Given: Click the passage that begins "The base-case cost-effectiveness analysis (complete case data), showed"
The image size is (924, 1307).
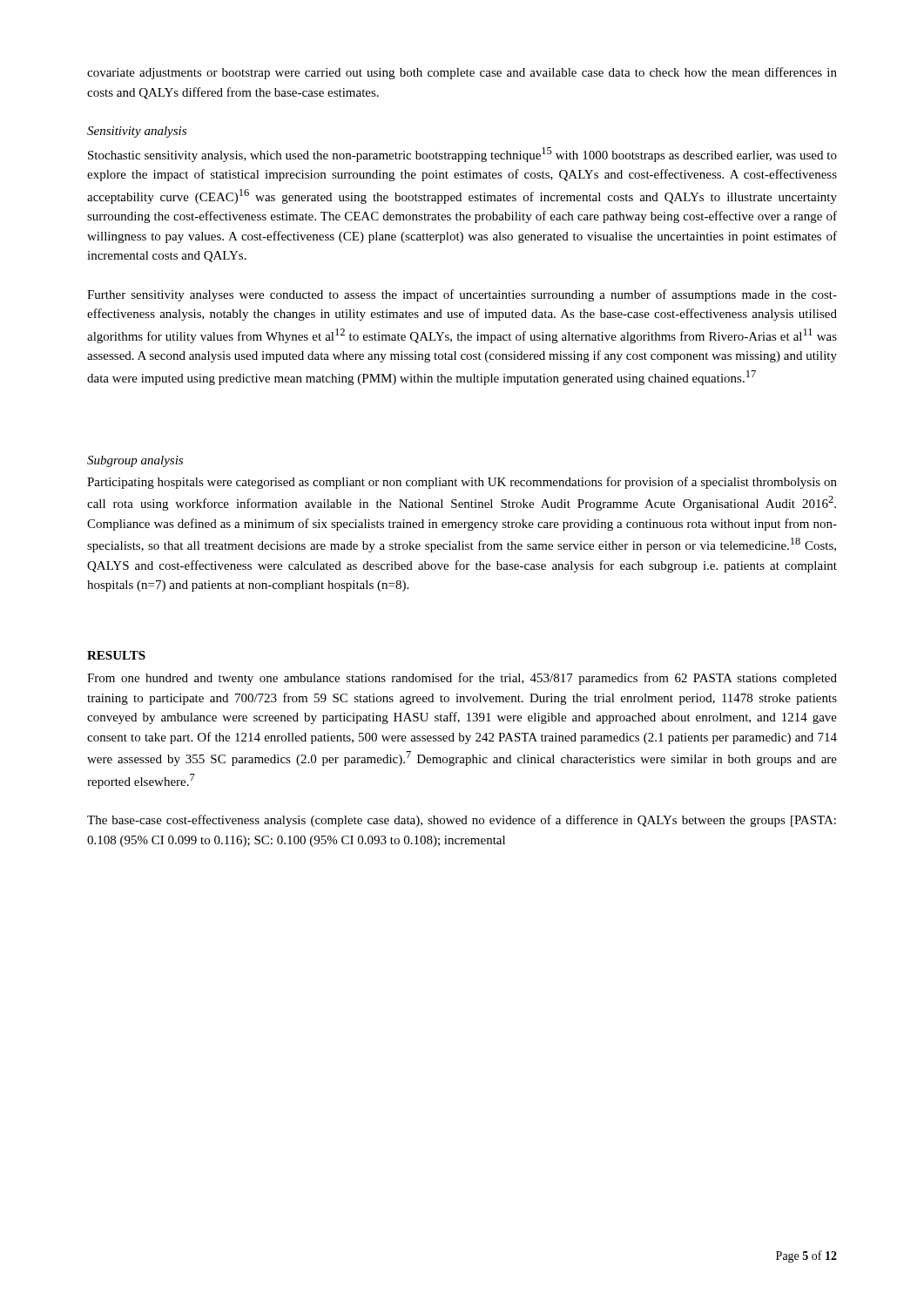Looking at the screenshot, I should (x=462, y=830).
